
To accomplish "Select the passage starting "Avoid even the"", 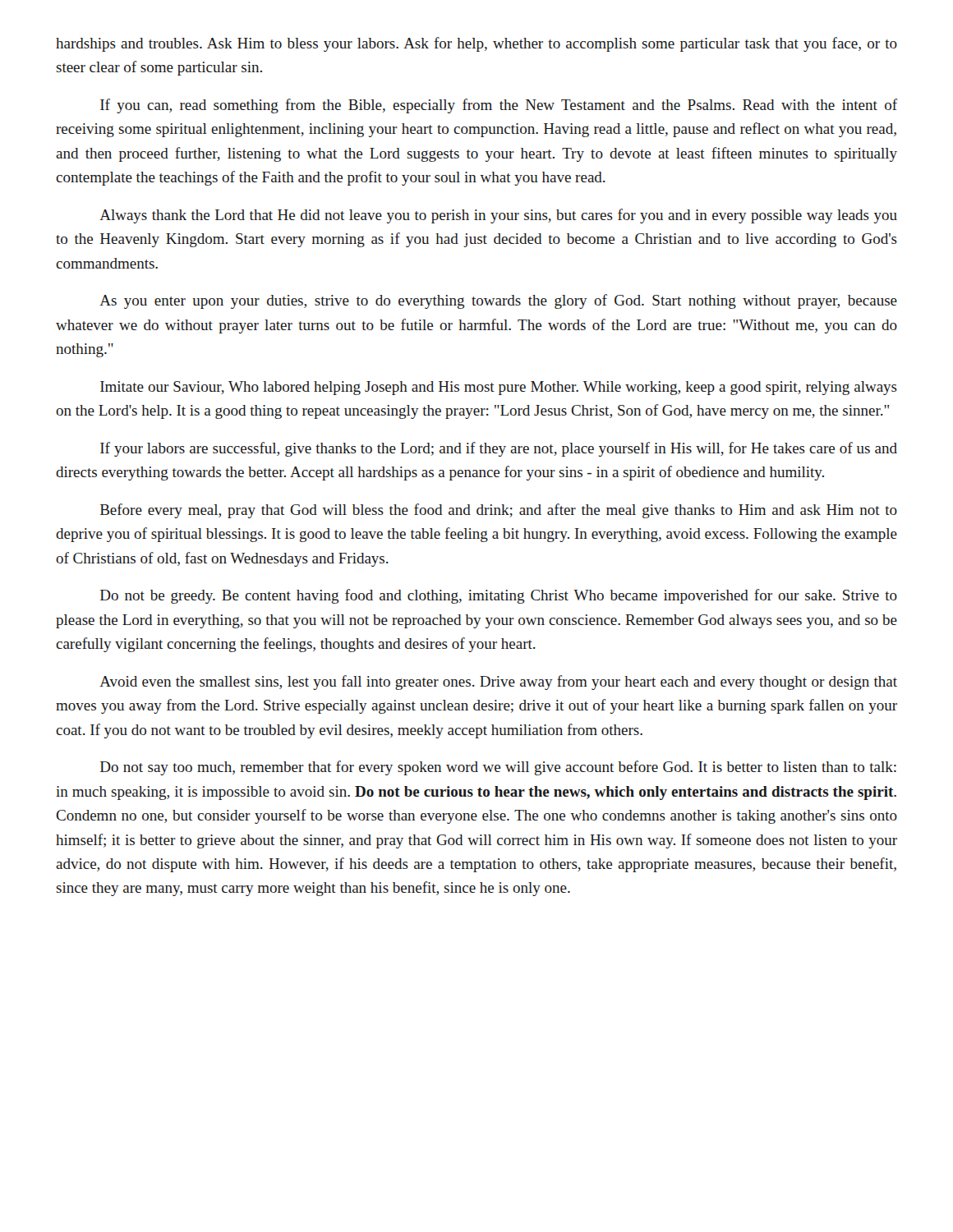I will click(x=476, y=705).
